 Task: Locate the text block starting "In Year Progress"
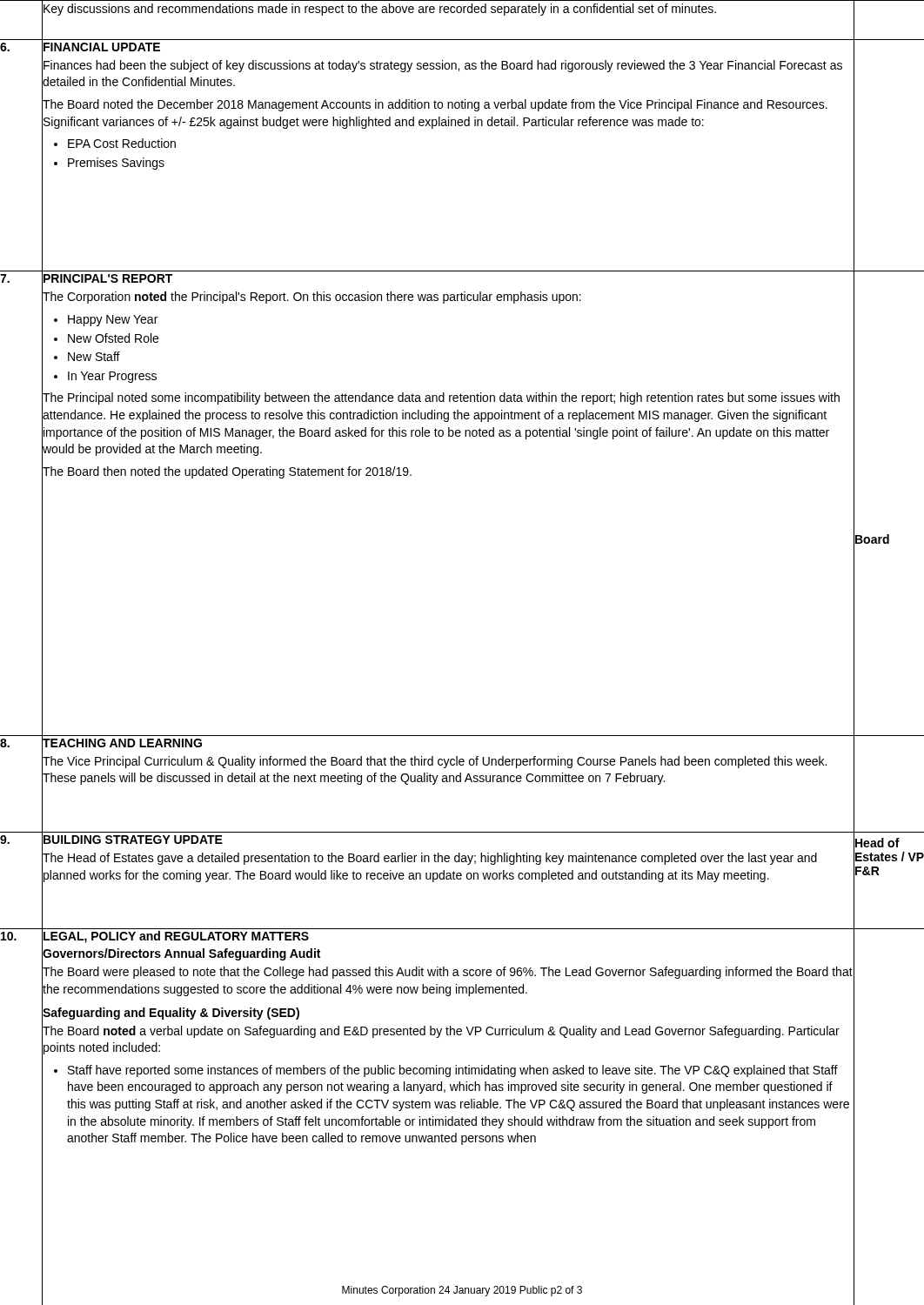(x=112, y=376)
